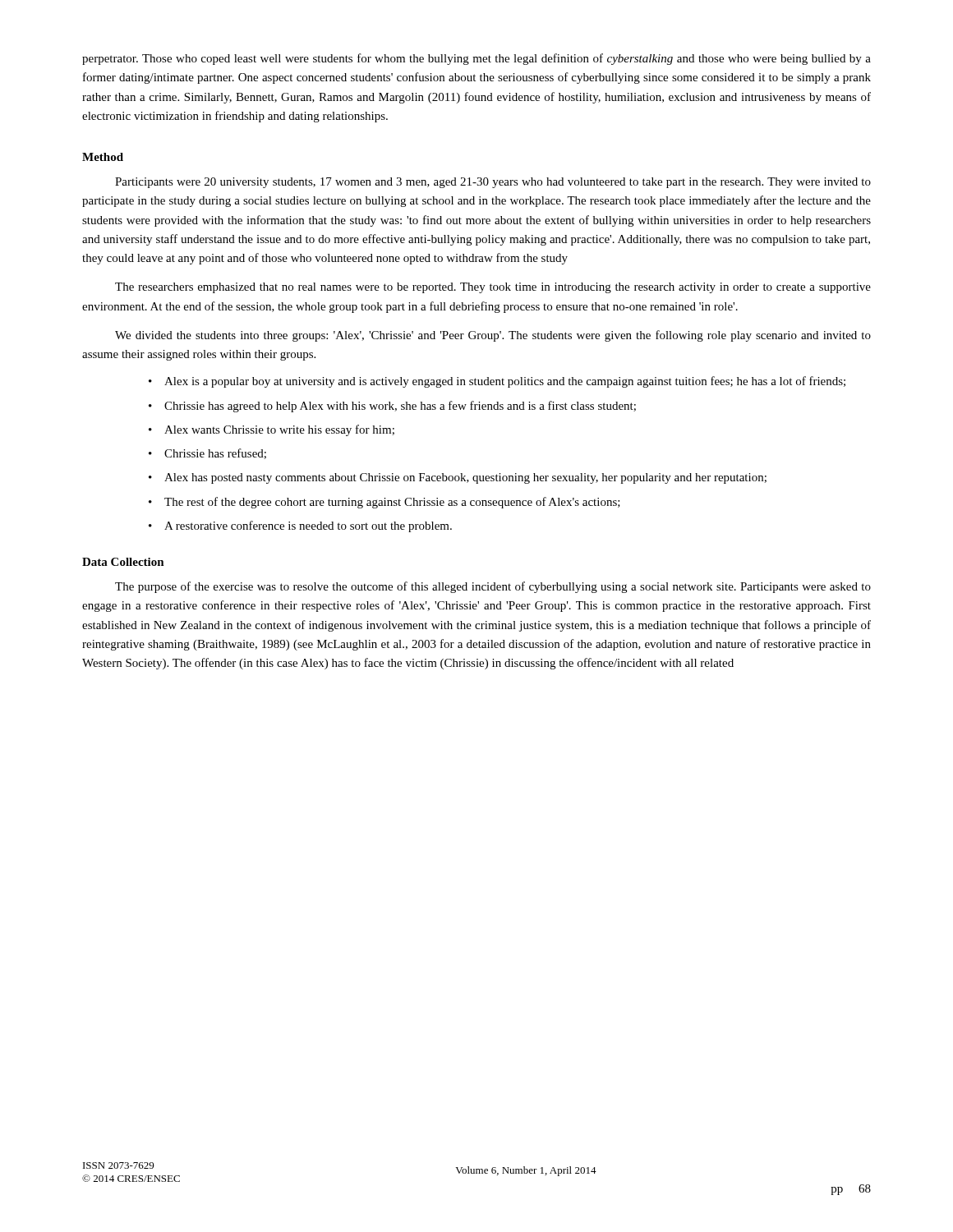Image resolution: width=953 pixels, height=1232 pixels.
Task: Locate the block of text that opens with "Alex is a popular boy at university"
Action: pyautogui.click(x=505, y=381)
